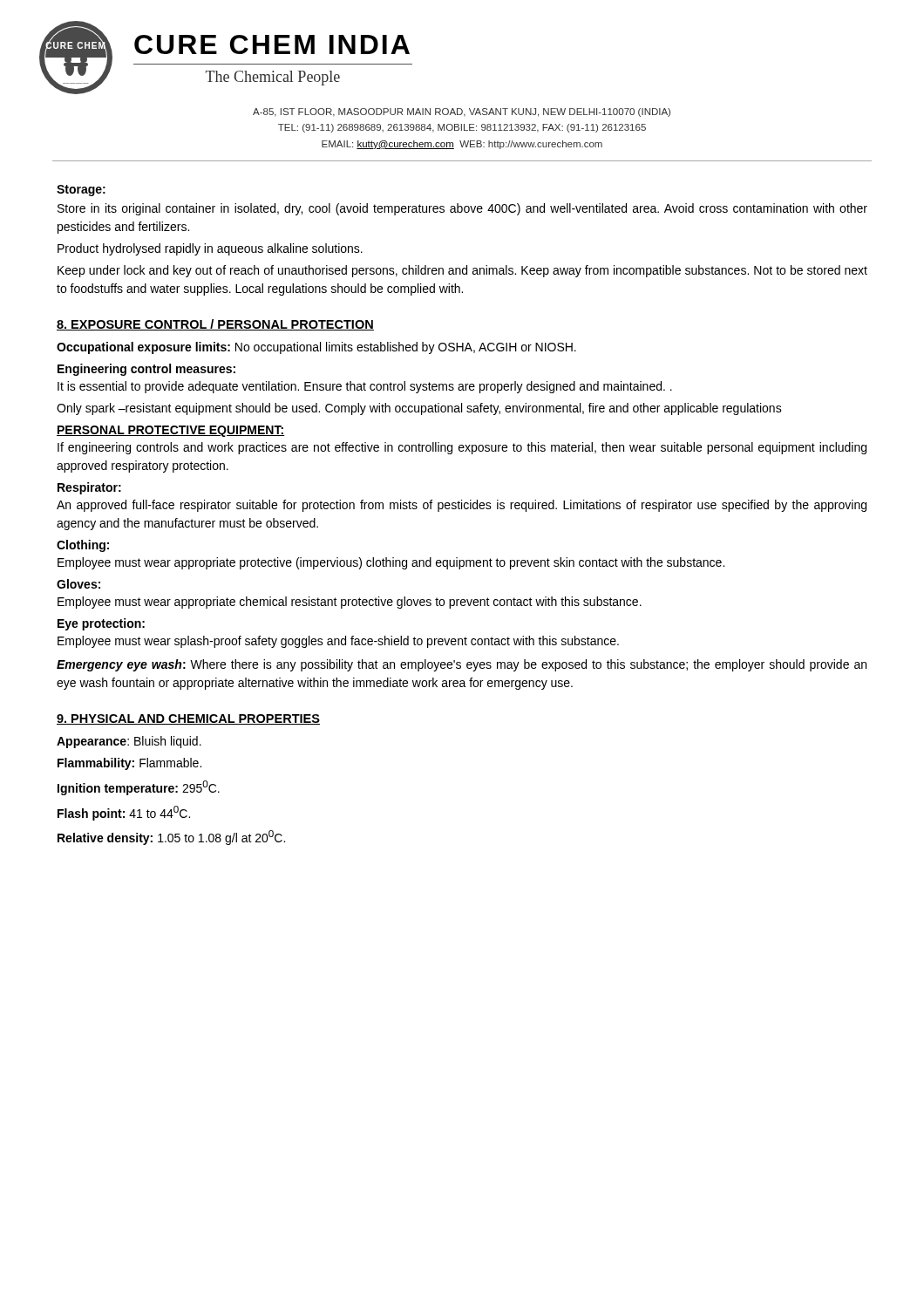
Task: Click on the passage starting "9. PHYSICAL AND CHEMICAL PROPERTIES"
Action: (x=188, y=719)
